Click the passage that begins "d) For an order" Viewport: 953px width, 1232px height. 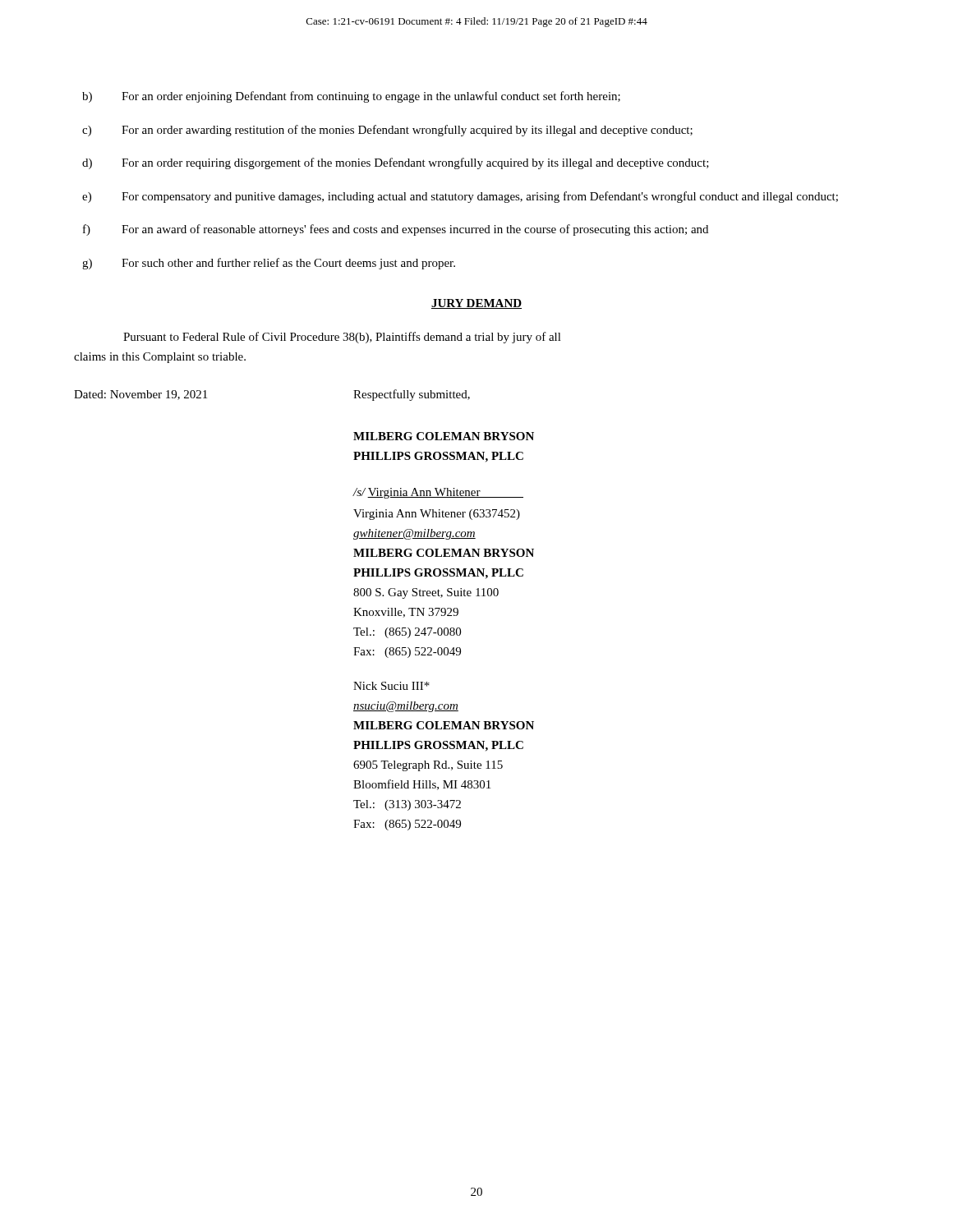point(476,163)
